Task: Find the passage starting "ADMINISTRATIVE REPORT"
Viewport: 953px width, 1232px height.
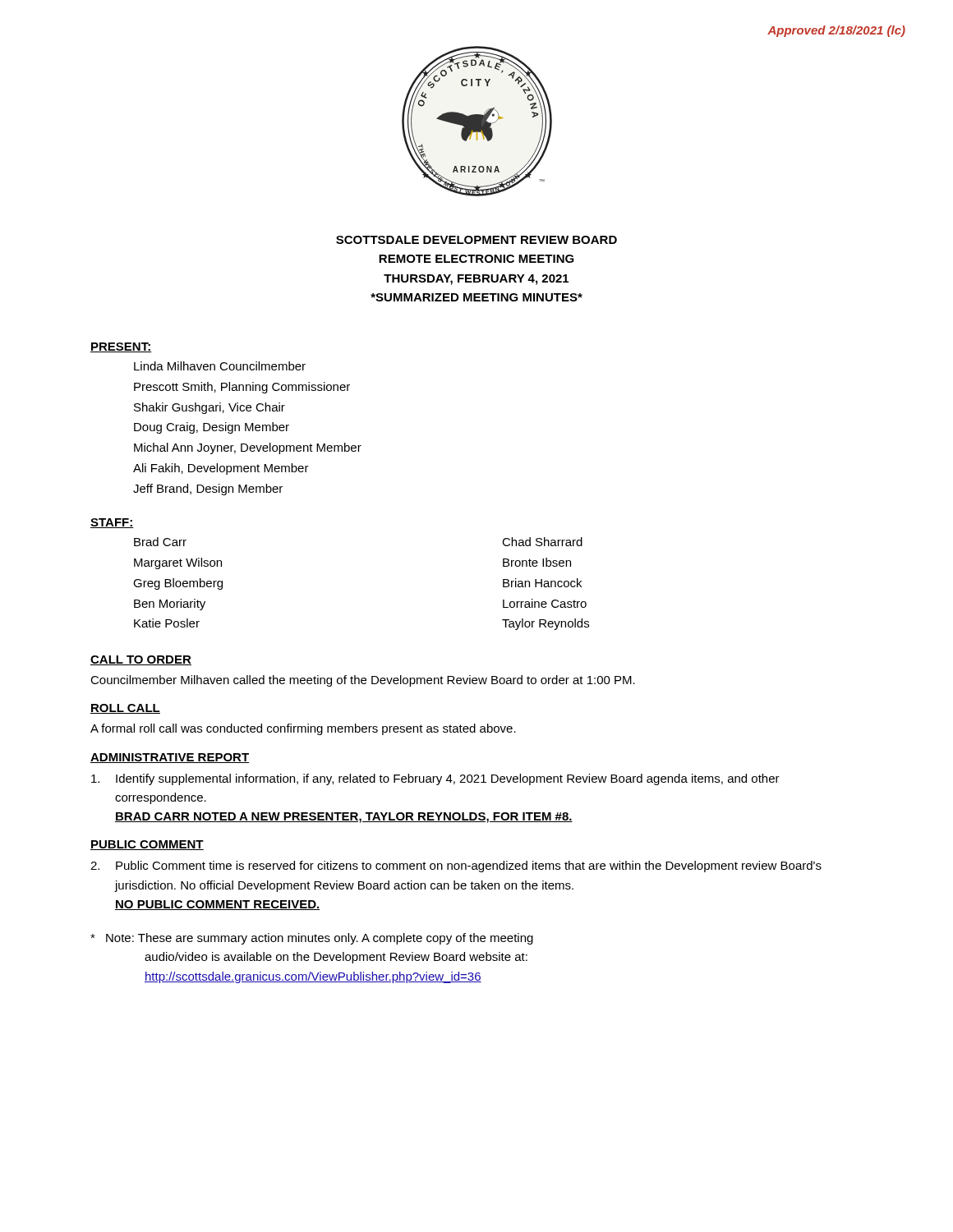Action: (x=170, y=756)
